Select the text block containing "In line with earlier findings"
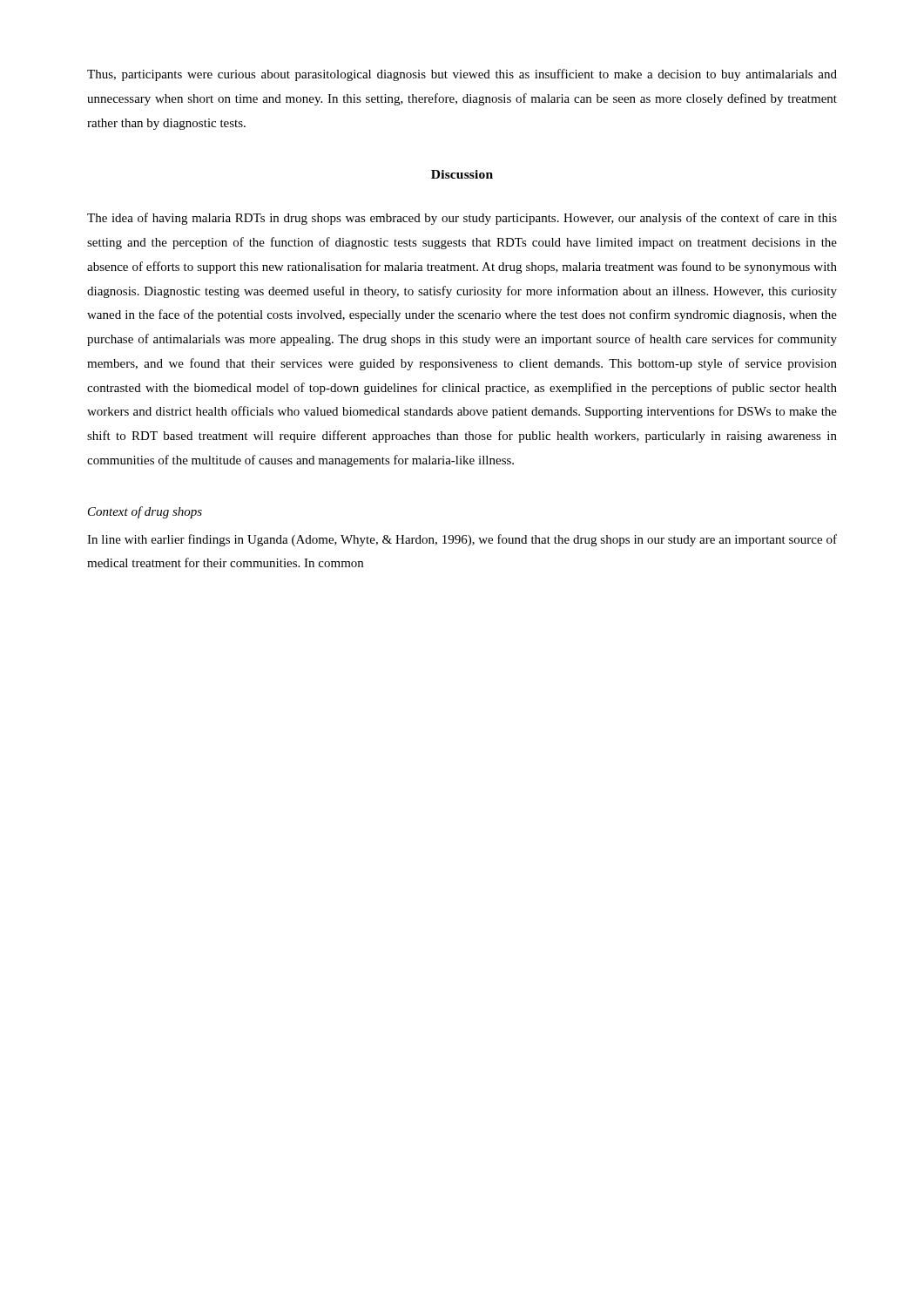Image resolution: width=924 pixels, height=1307 pixels. click(x=462, y=552)
